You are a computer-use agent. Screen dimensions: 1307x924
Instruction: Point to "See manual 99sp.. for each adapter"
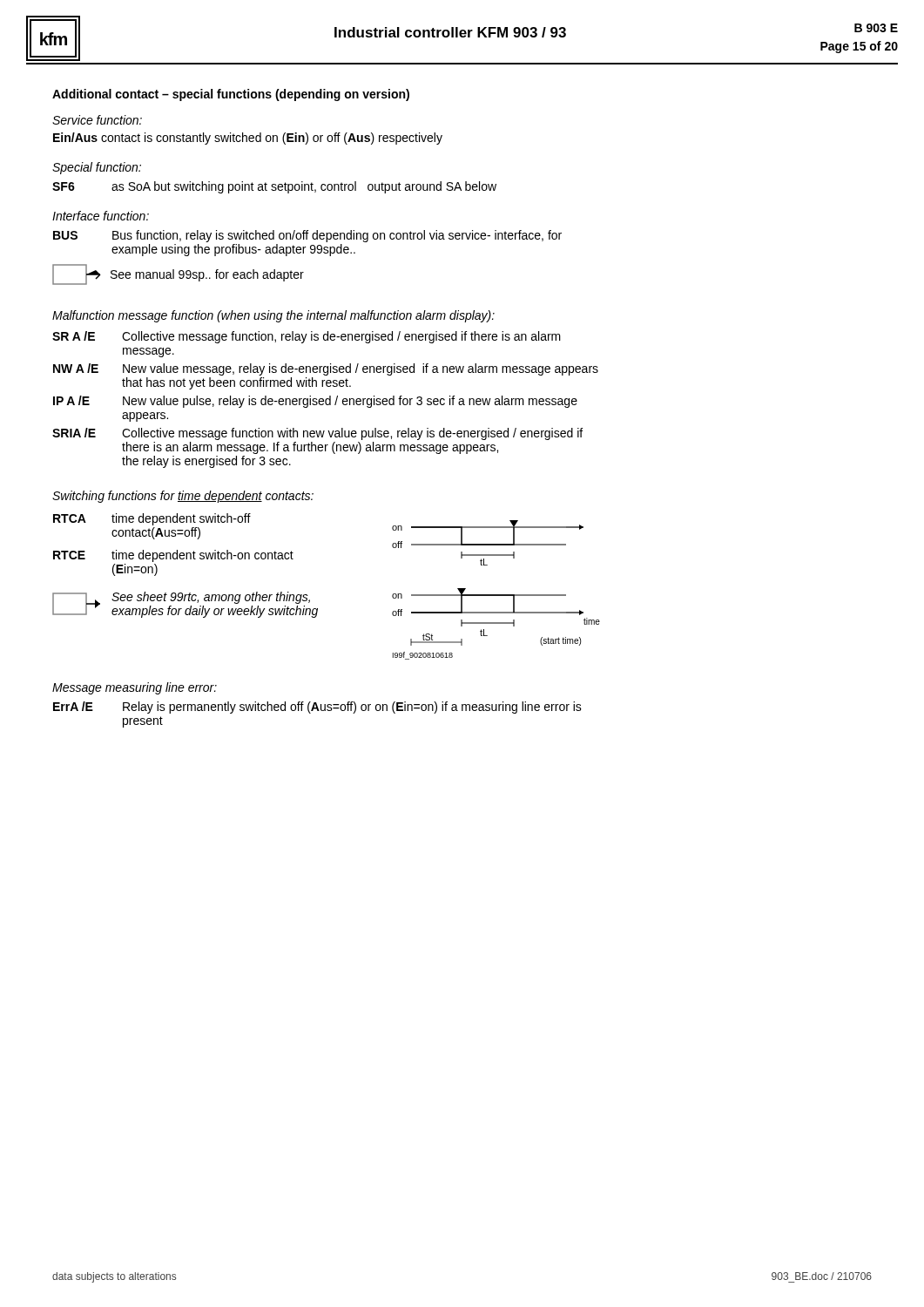178,274
